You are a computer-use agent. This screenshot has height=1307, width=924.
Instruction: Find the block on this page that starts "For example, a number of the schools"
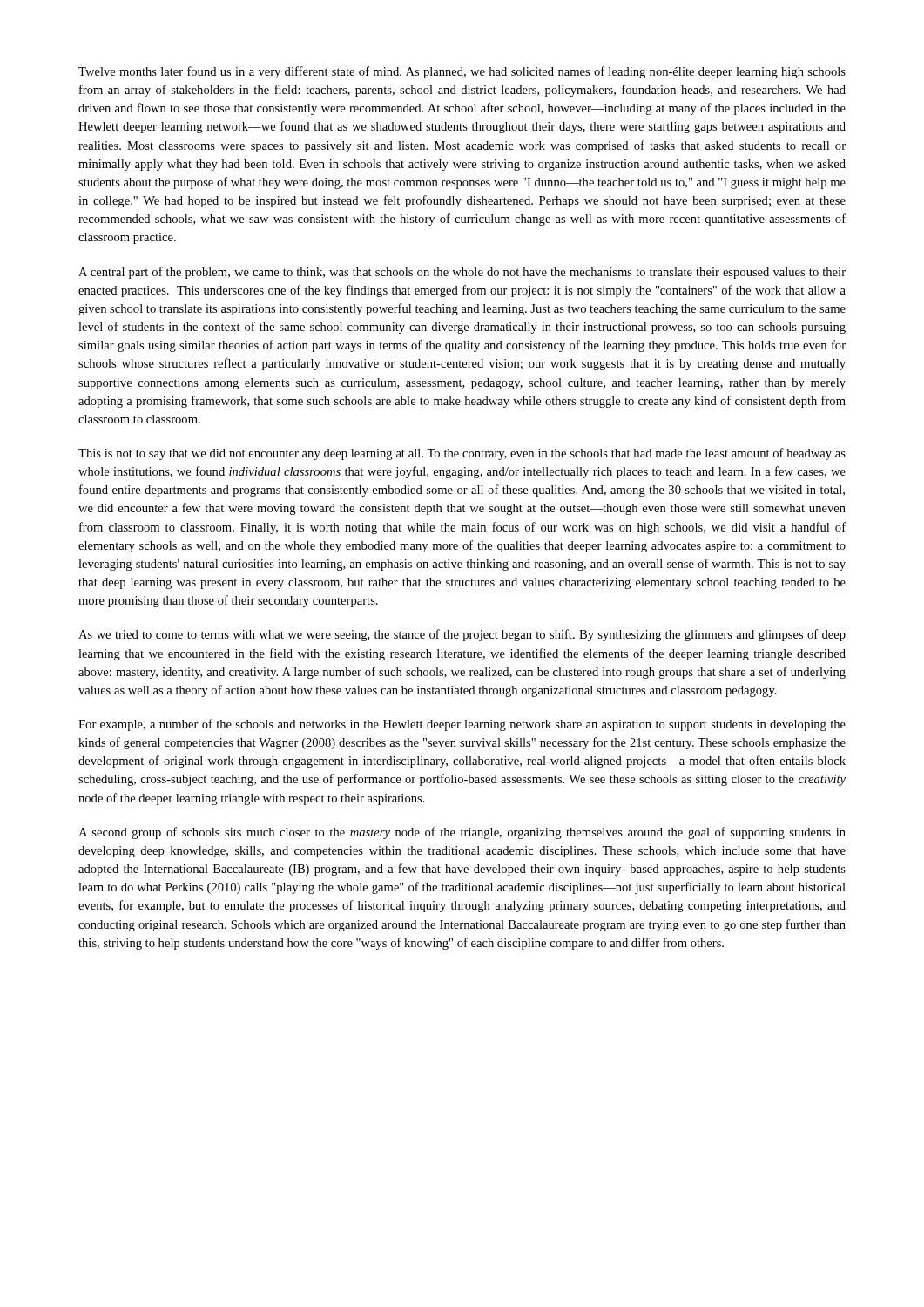pos(462,761)
